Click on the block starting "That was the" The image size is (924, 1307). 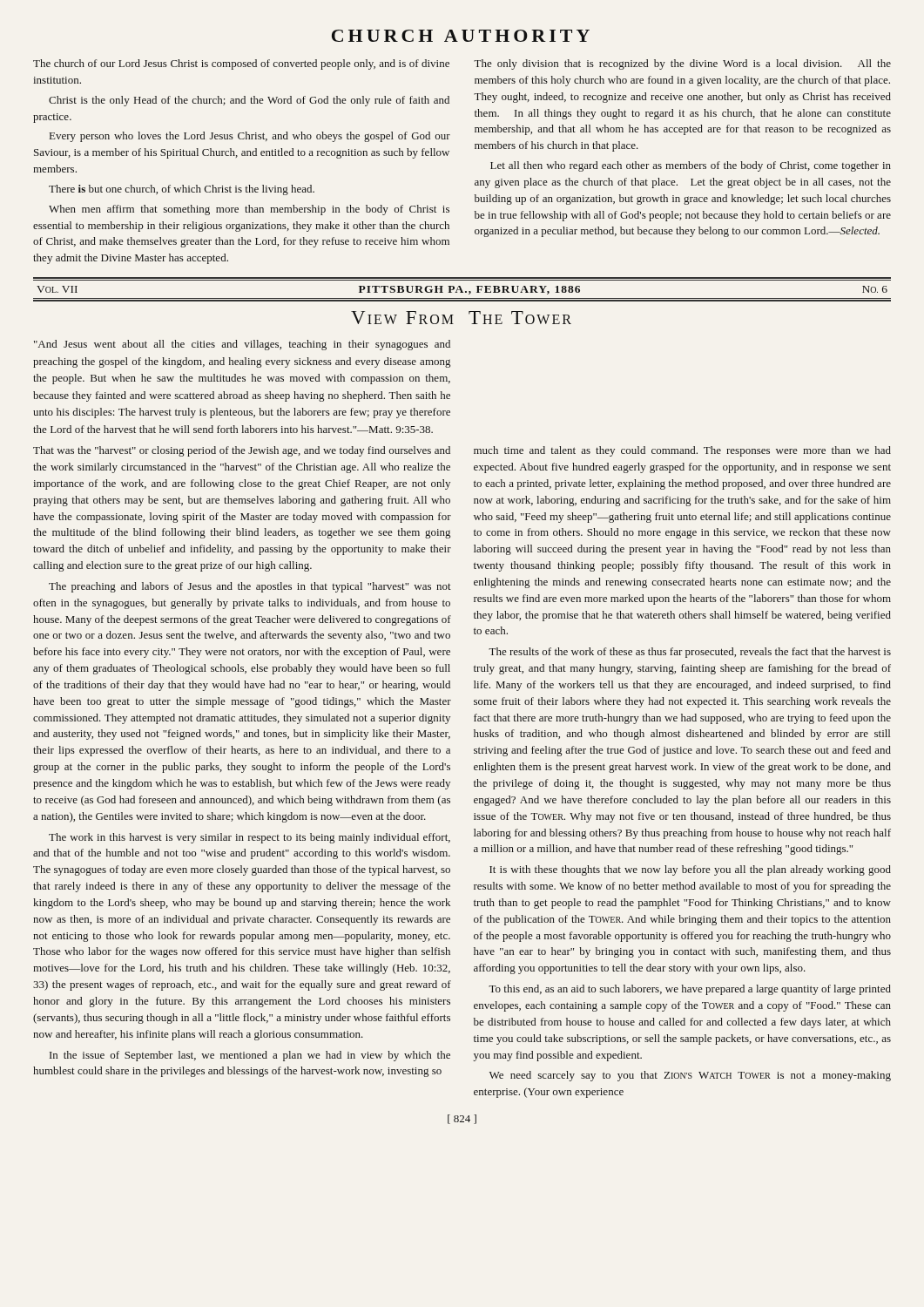[x=242, y=761]
